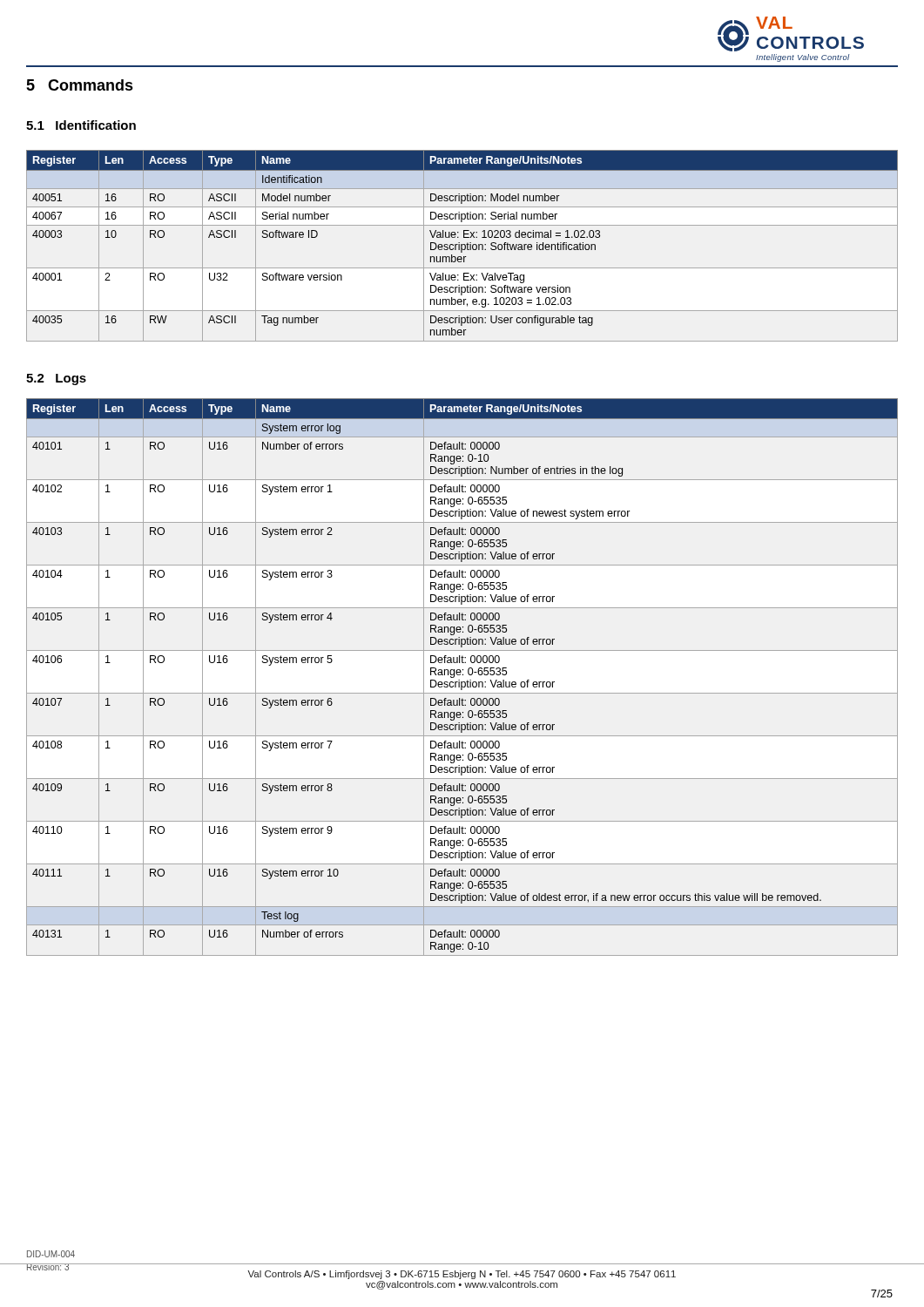The width and height of the screenshot is (924, 1307).
Task: Locate the footnote
Action: tap(51, 1261)
